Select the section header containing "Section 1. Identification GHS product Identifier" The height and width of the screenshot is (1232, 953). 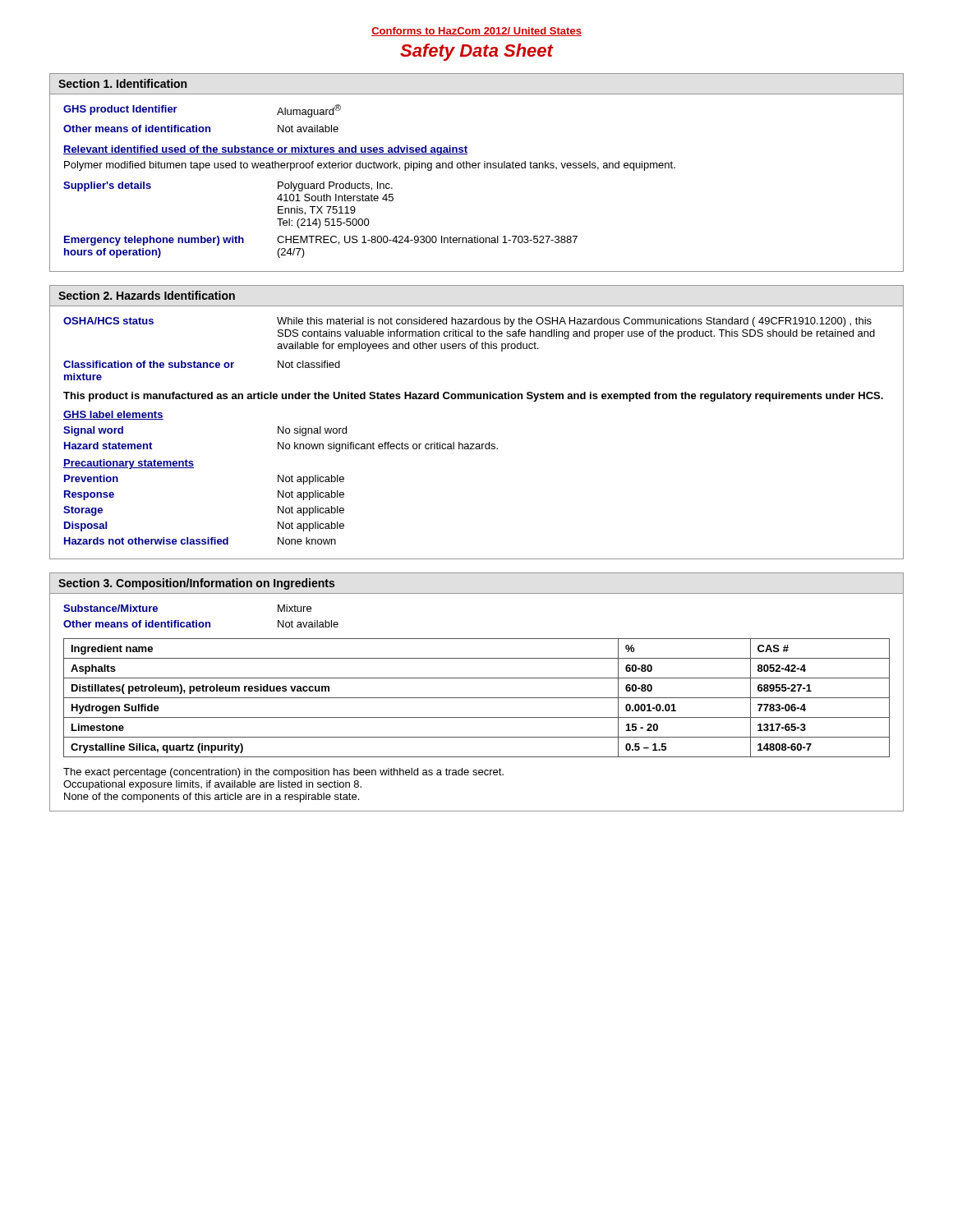point(476,173)
